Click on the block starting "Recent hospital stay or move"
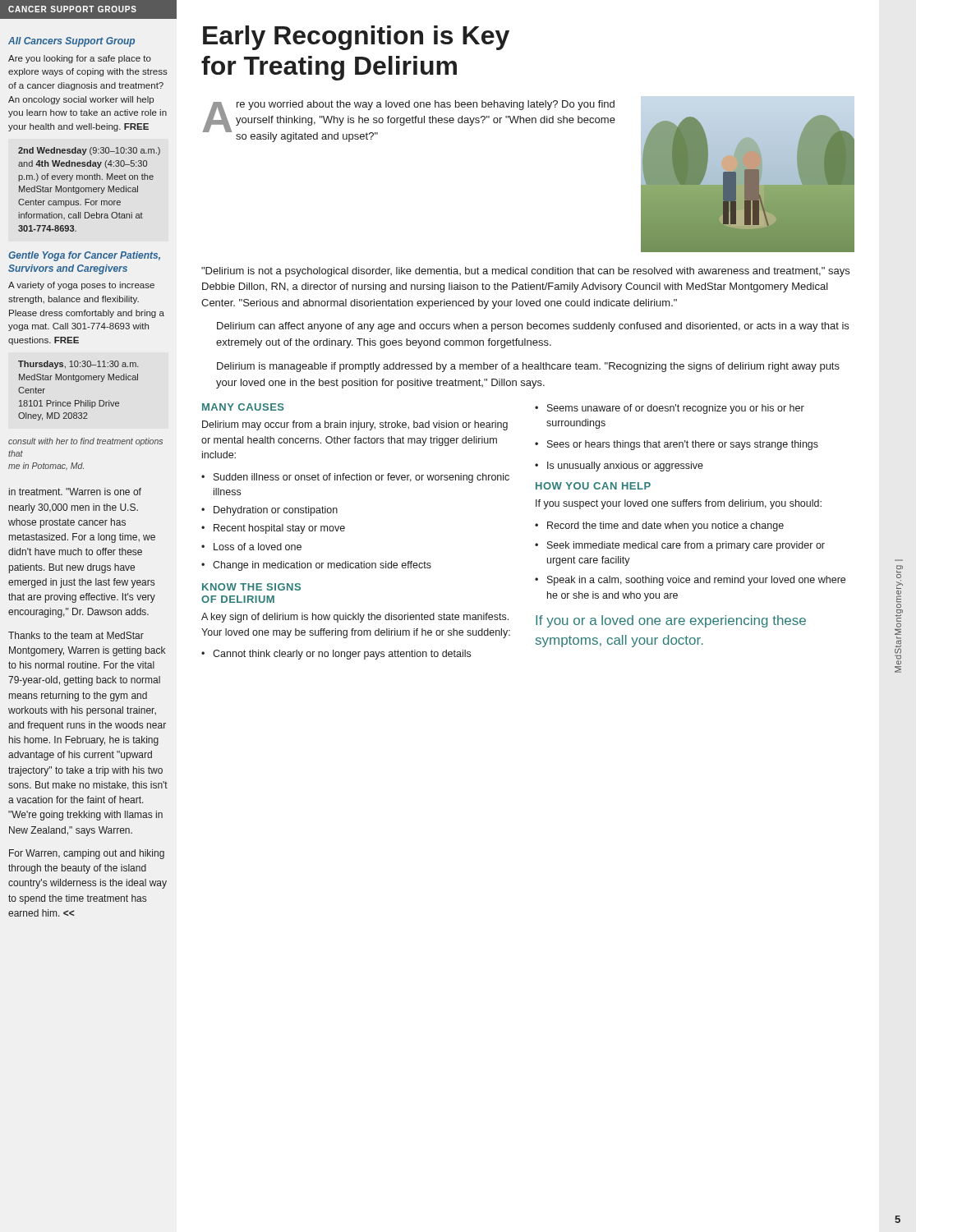This screenshot has width=953, height=1232. pos(279,528)
